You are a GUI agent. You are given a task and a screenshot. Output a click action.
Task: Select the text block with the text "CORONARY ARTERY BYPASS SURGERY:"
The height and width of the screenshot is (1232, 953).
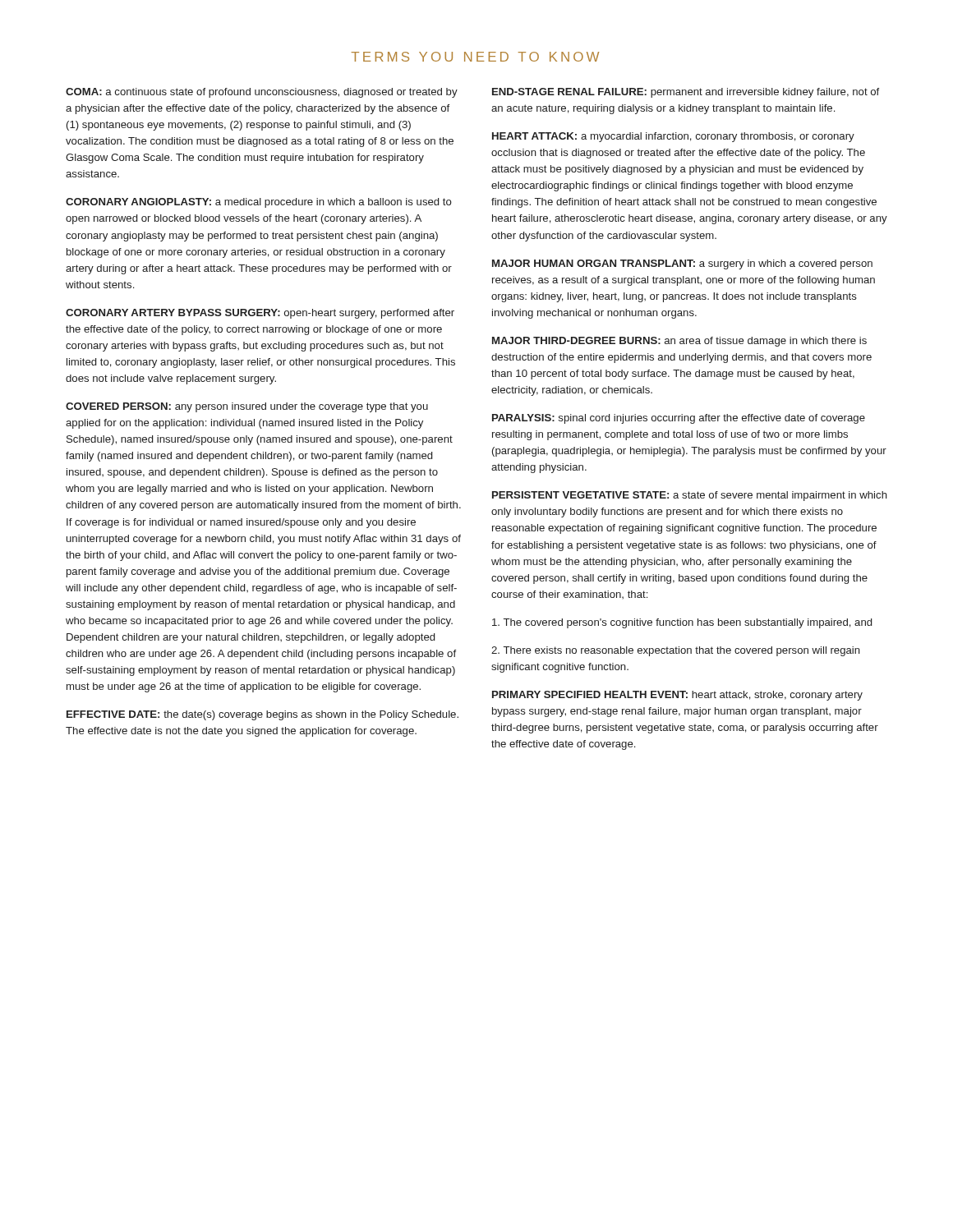tap(264, 346)
